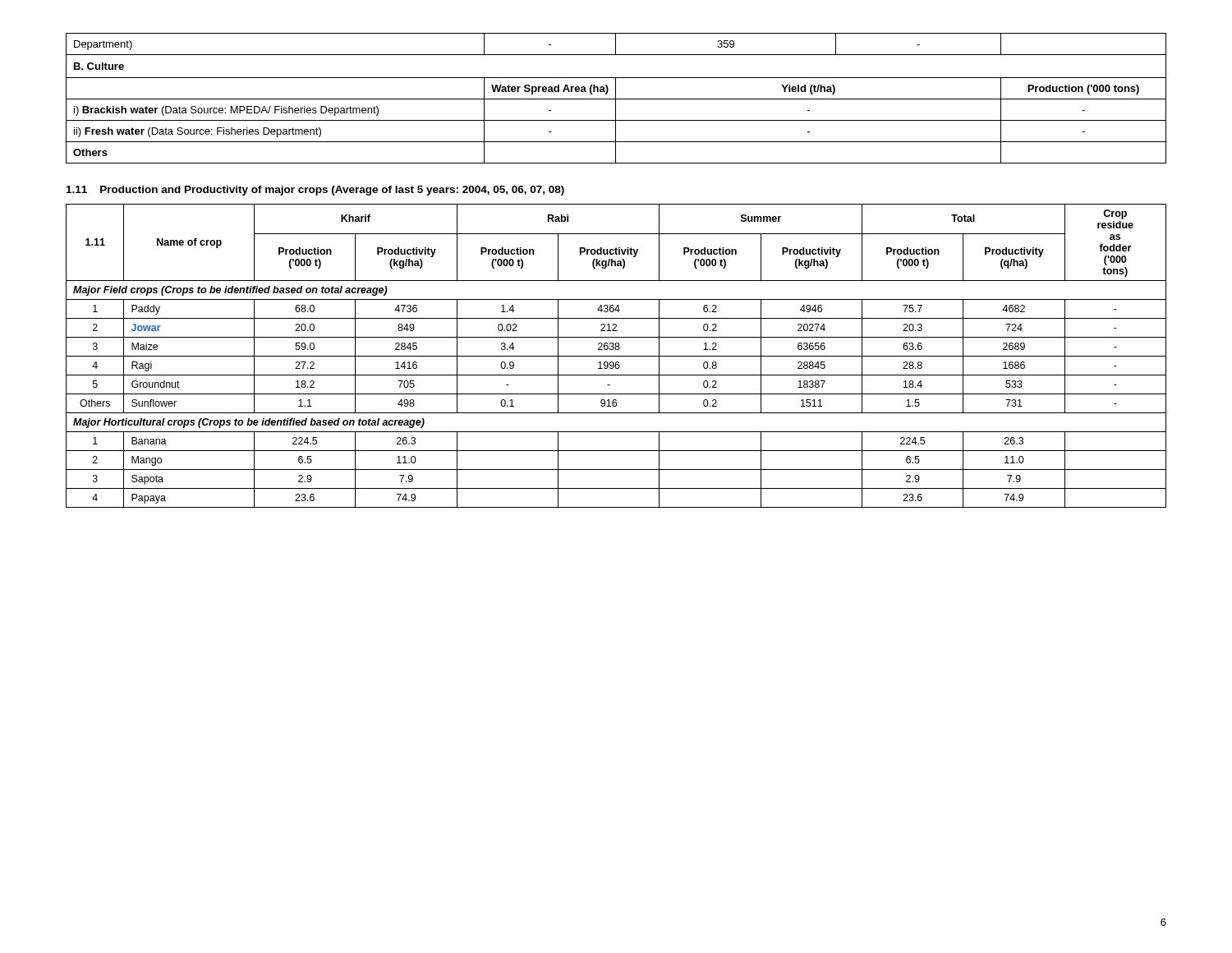Find the table that mentions "Major Field crops"
1232x953 pixels.
pos(616,356)
